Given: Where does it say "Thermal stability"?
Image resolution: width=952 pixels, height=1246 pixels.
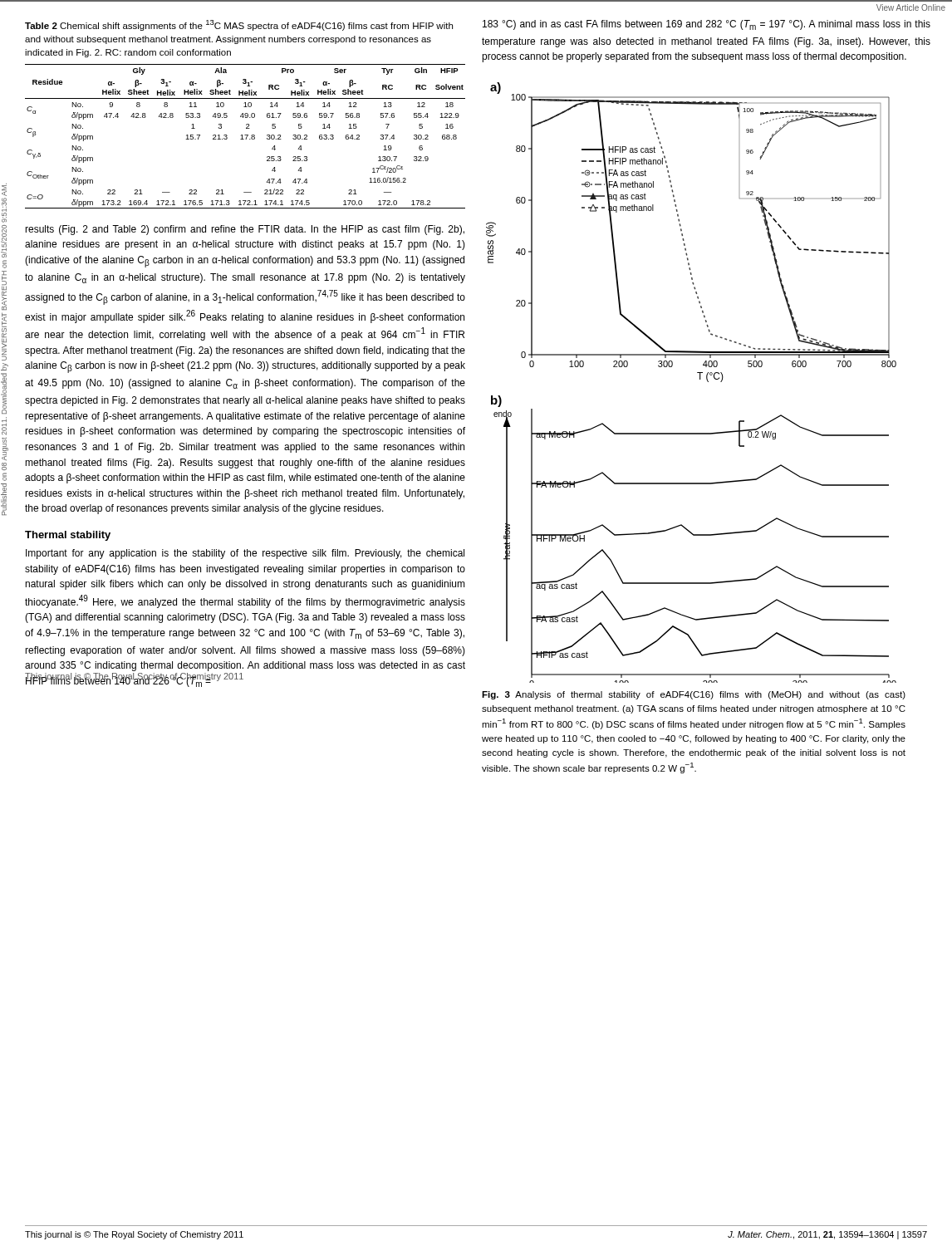Looking at the screenshot, I should pos(68,535).
